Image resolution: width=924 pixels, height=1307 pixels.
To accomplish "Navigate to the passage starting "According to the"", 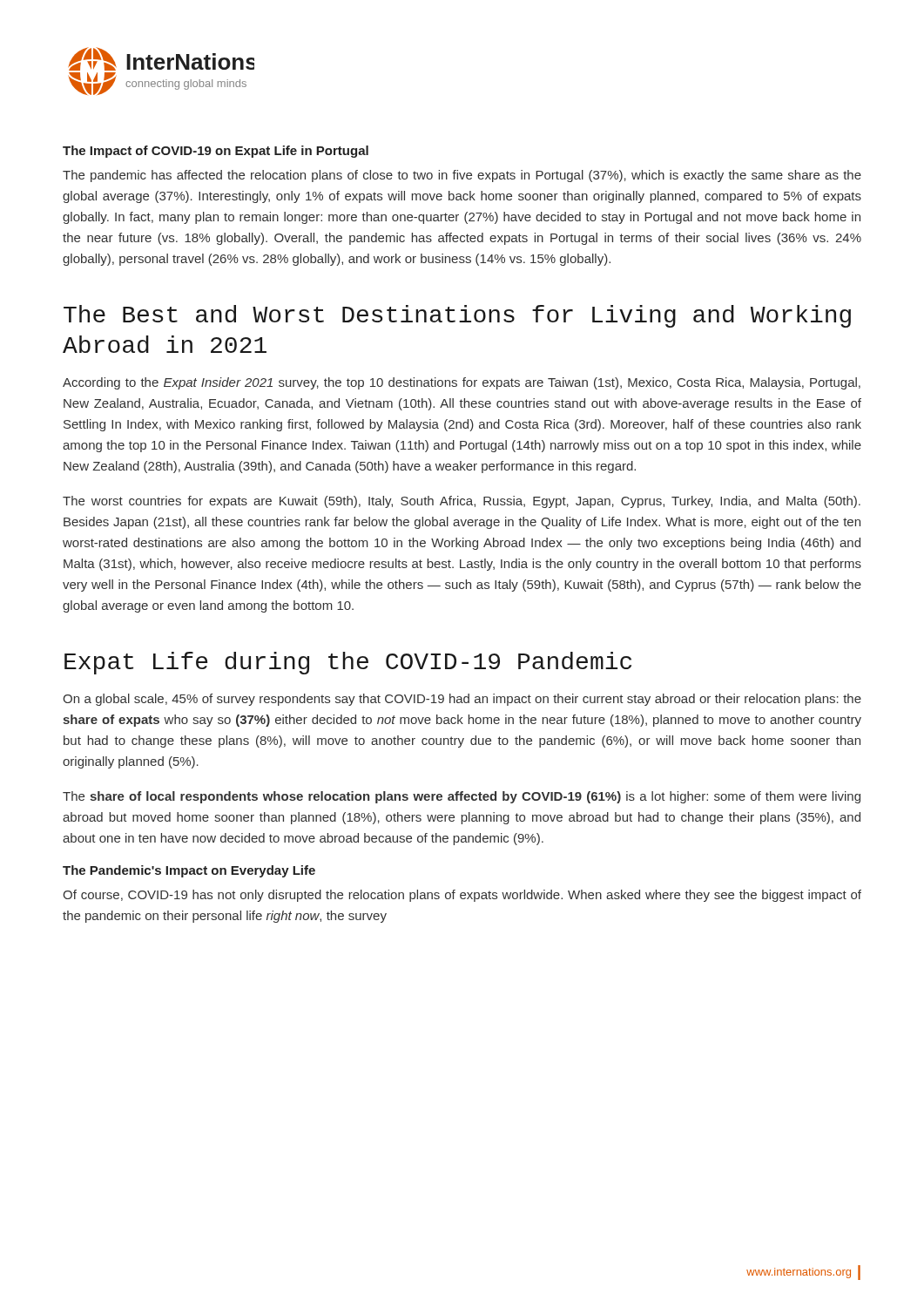I will [462, 424].
